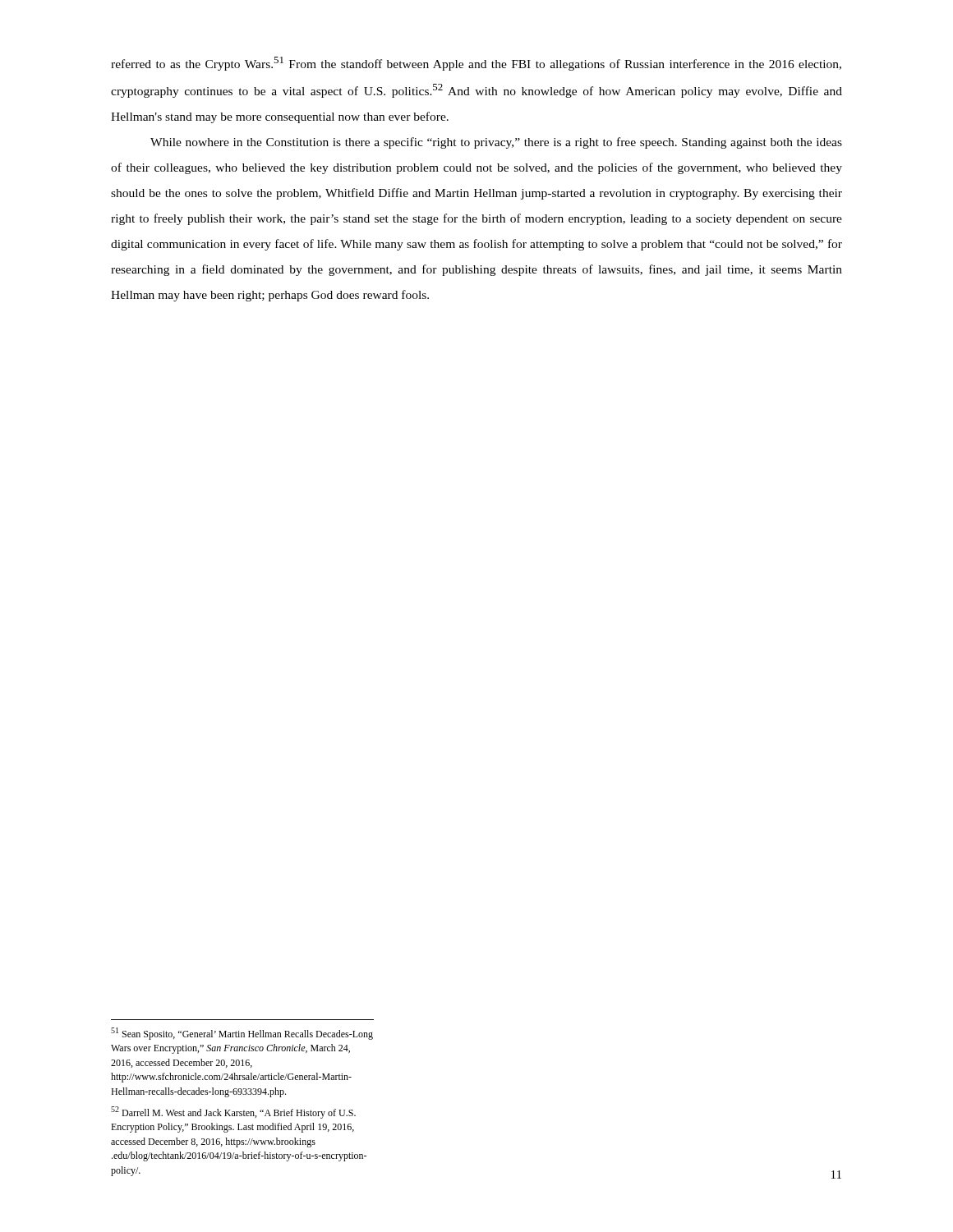
Task: Find the block on this page that starts "51 Sean Sposito, “General’ Martin Hellman"
Action: 242,1061
